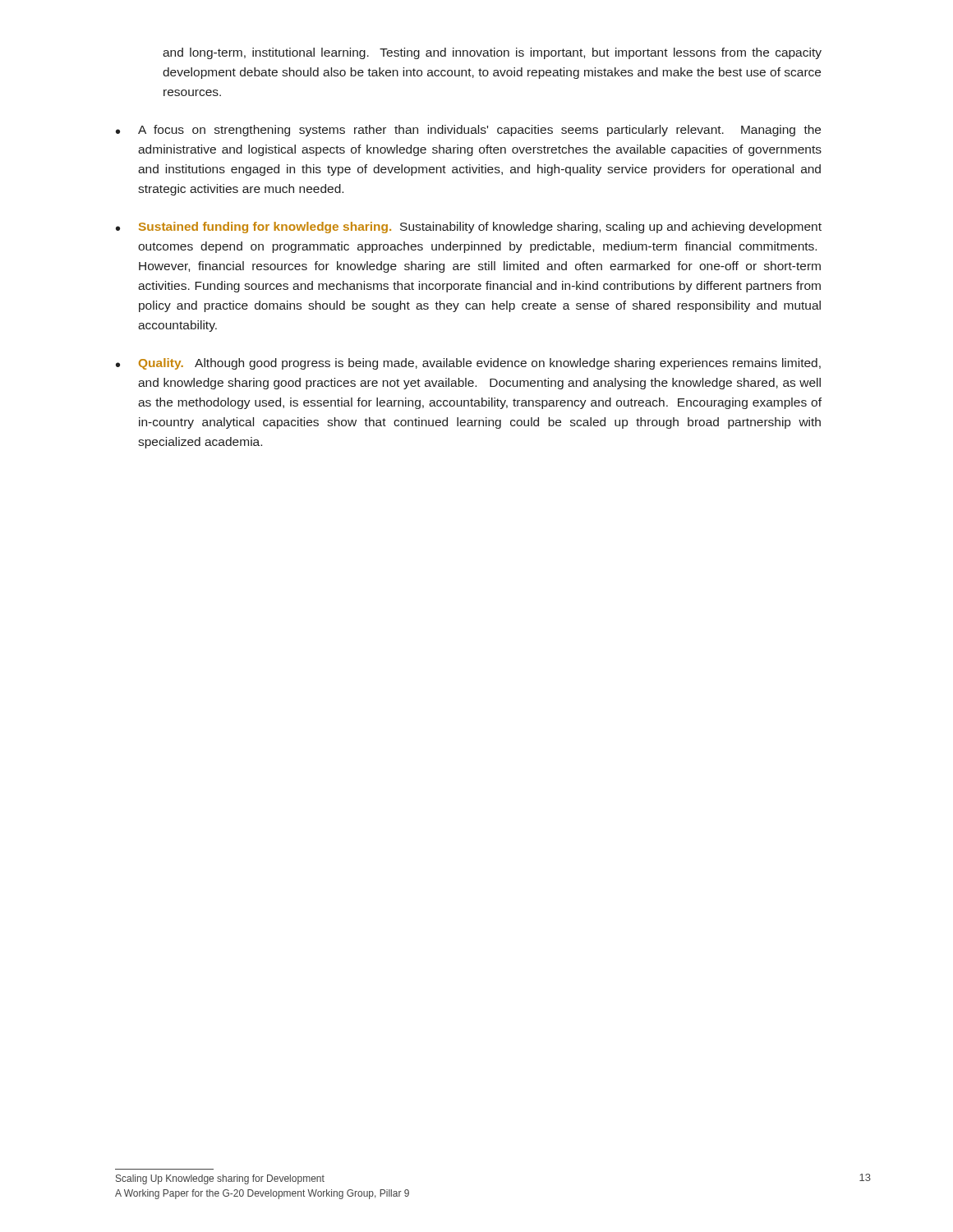953x1232 pixels.
Task: Where is the passage that starts "and long-term, institutional learning. Testing and innovation is"?
Action: click(492, 72)
